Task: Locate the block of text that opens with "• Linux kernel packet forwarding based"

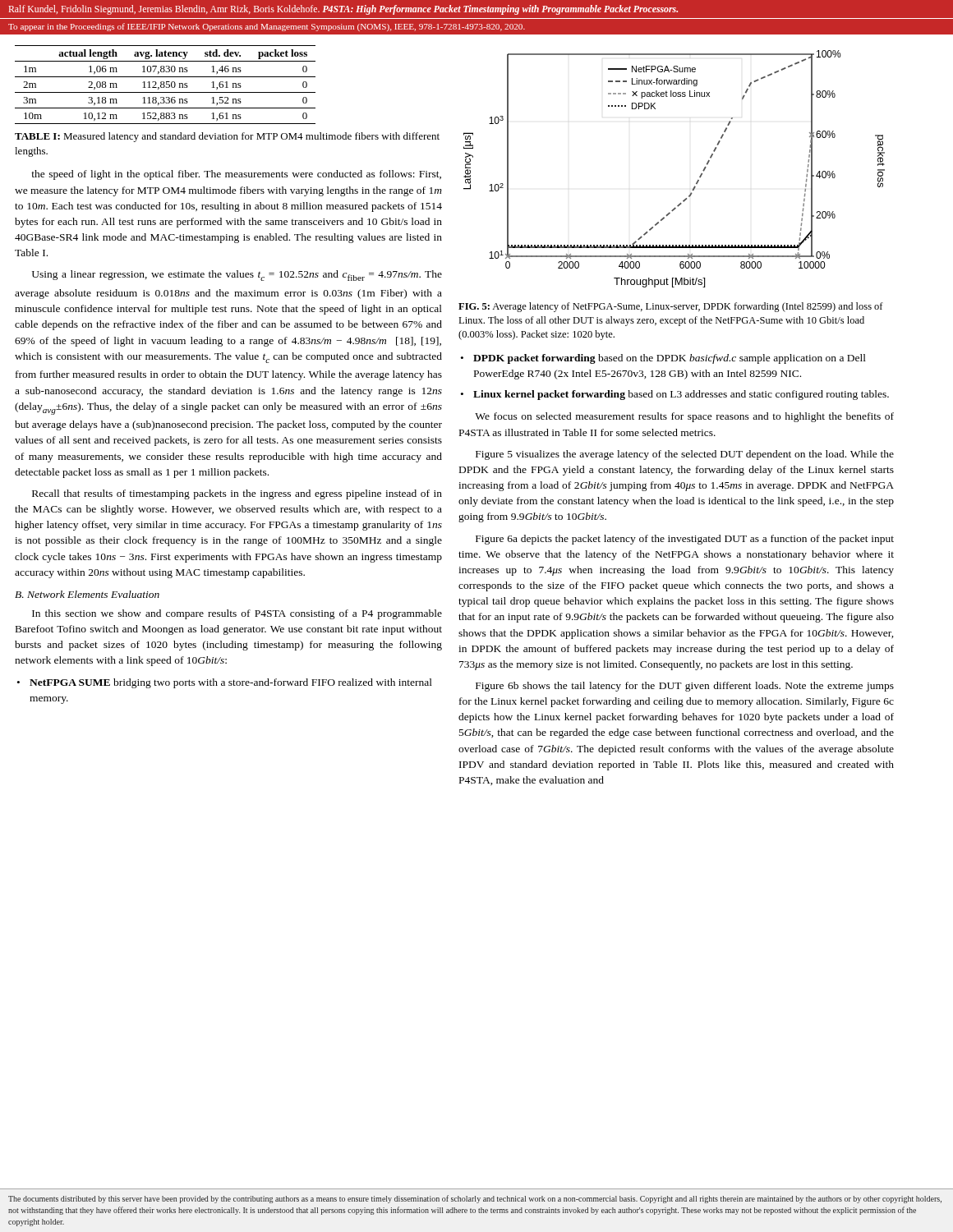Action: click(x=675, y=394)
